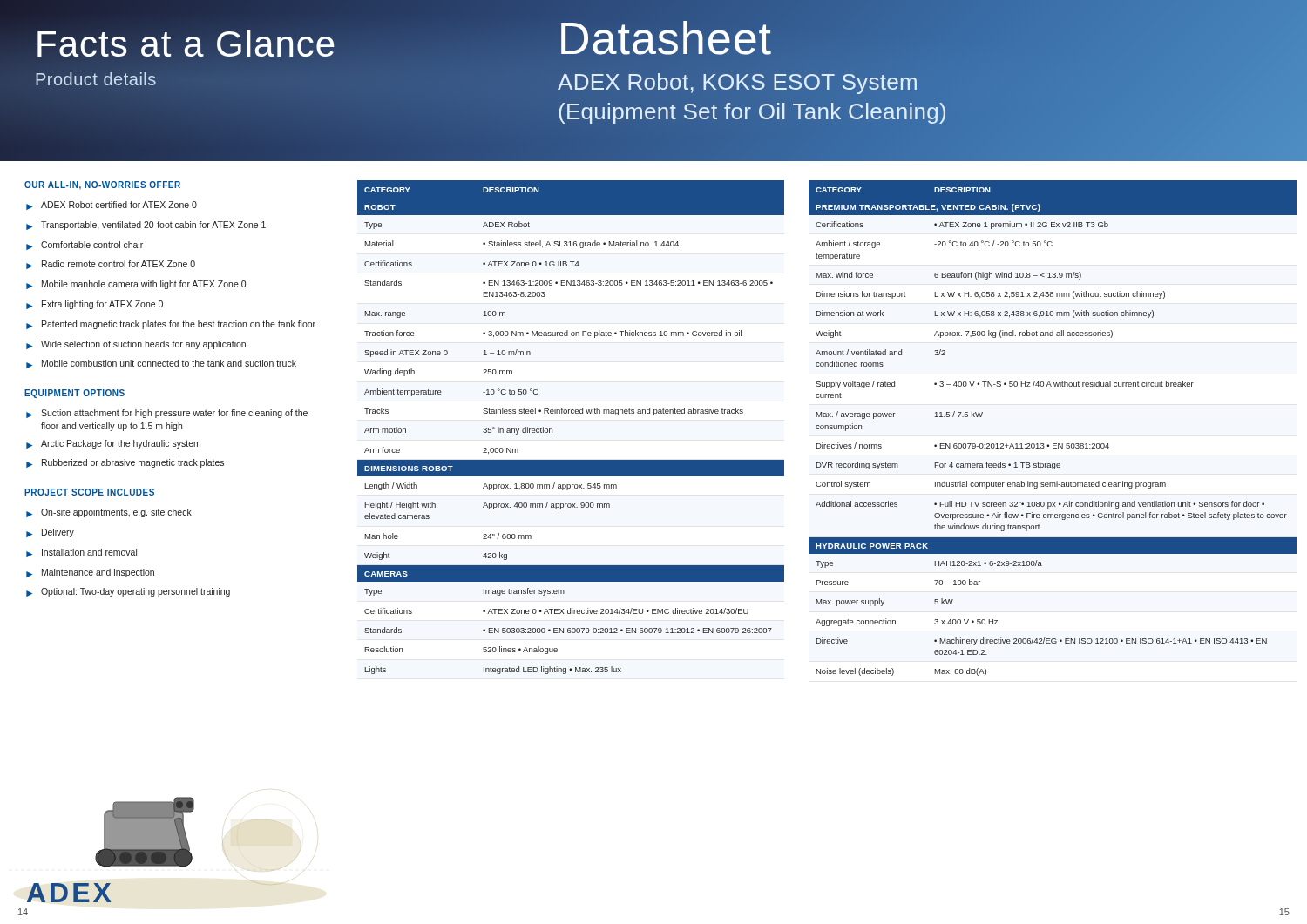This screenshot has width=1307, height=924.
Task: Select the list item that reads "►Extra lighting for ATEX Zone 0"
Action: click(94, 306)
